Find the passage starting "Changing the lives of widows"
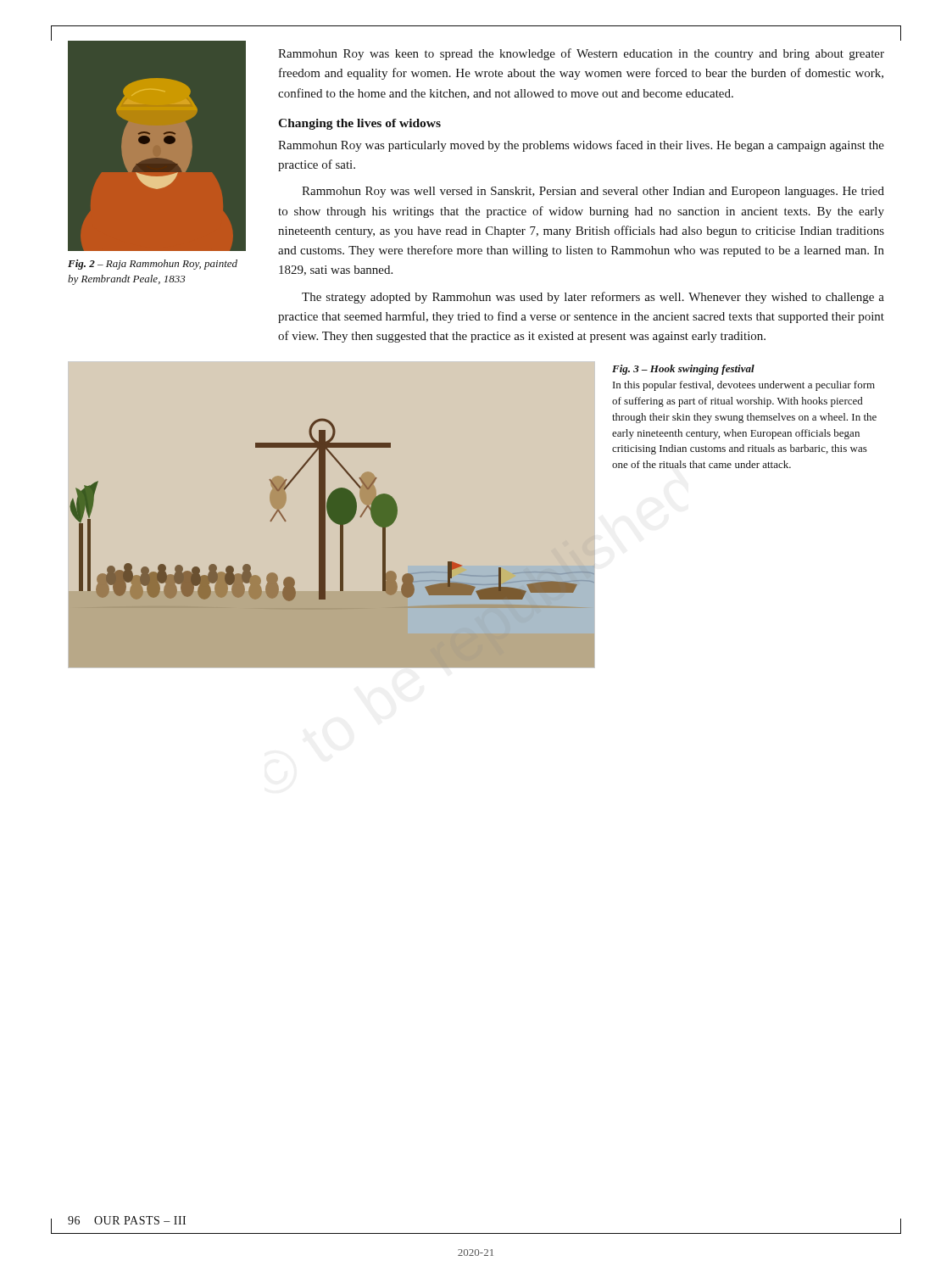This screenshot has width=952, height=1272. (359, 122)
